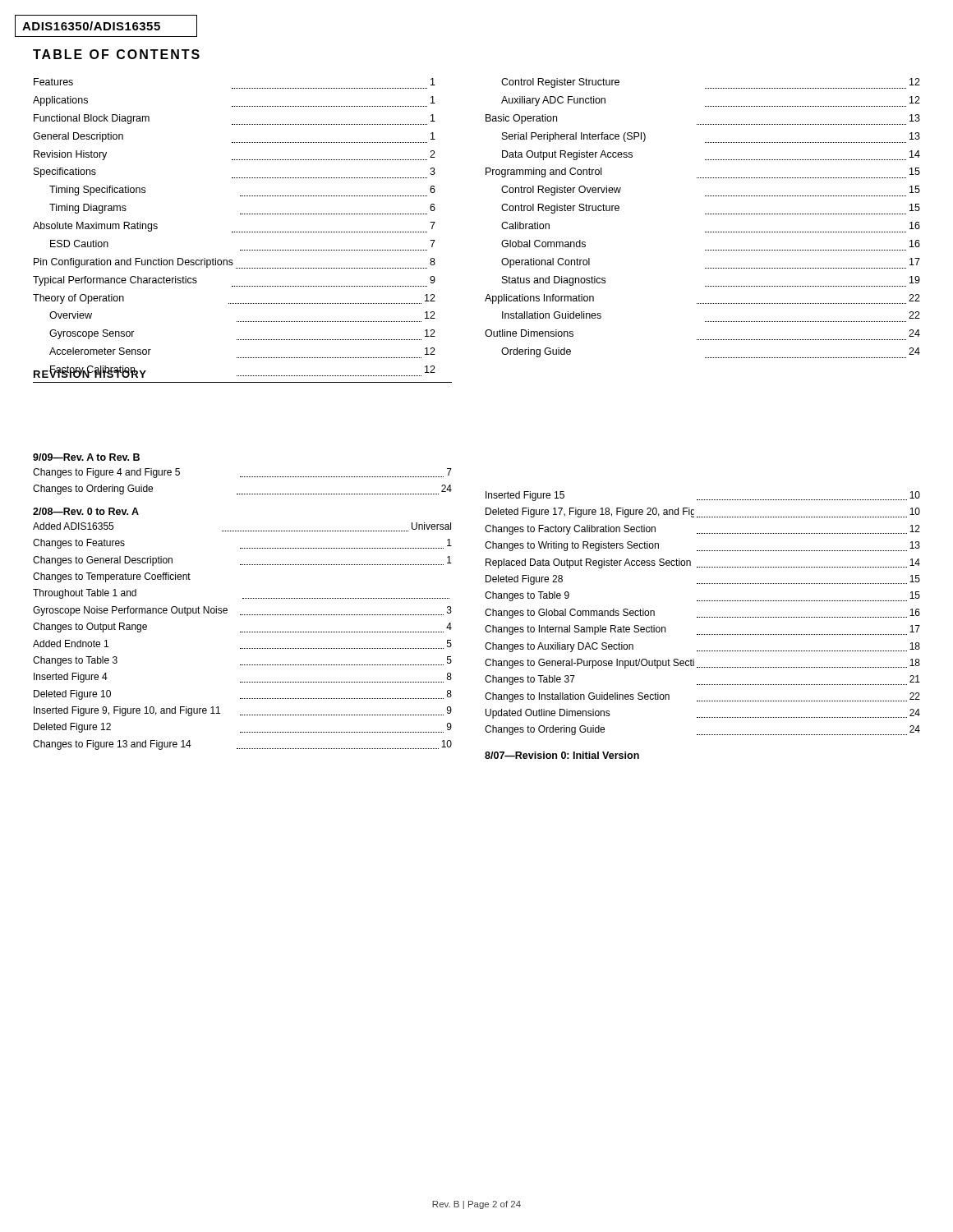Select the block starting "Pin Configuration and Function"
The width and height of the screenshot is (953, 1232).
pos(234,263)
